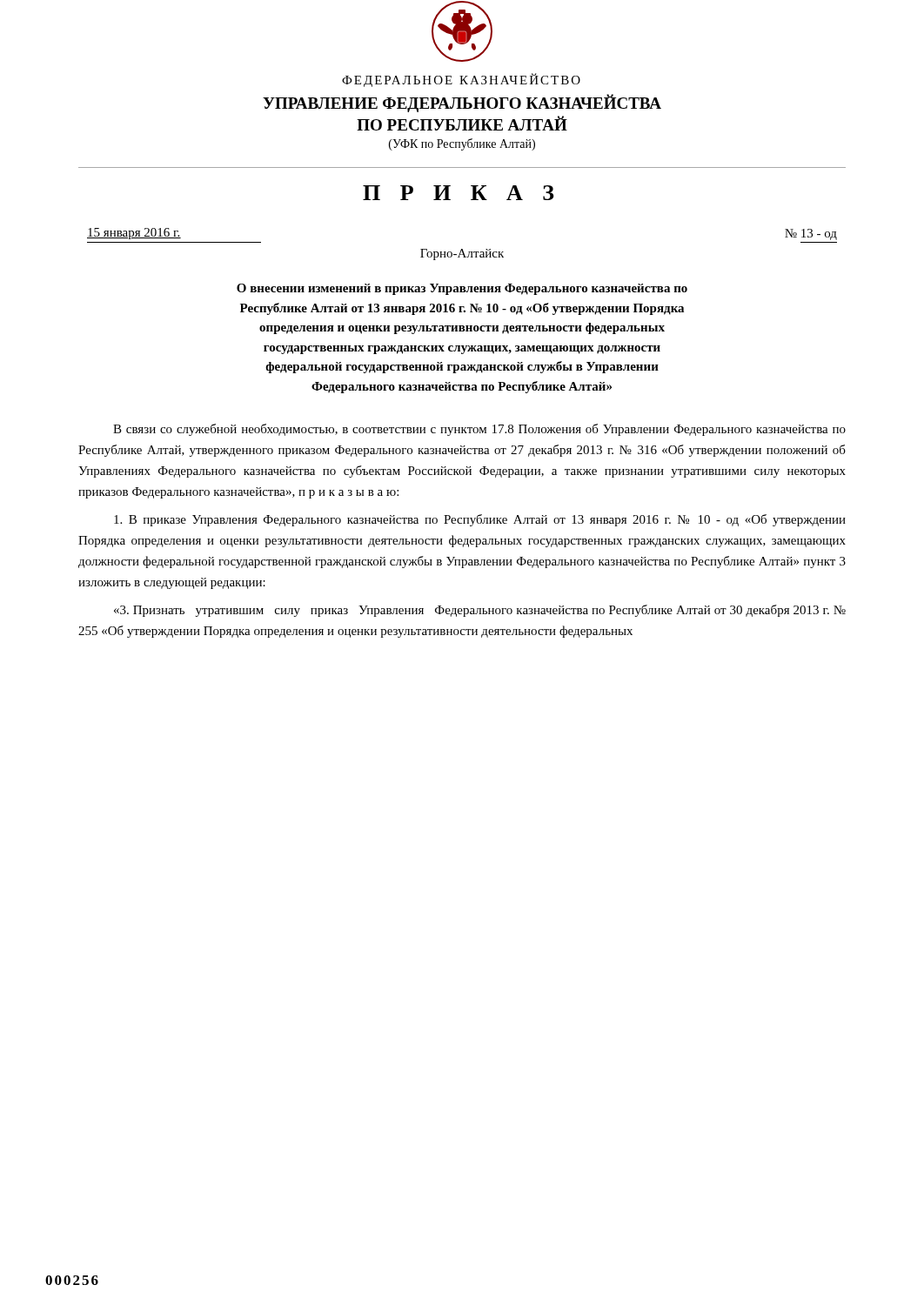Select the text block that says "В приказе Управления Федерального казначейства"
924x1305 pixels.
point(462,551)
